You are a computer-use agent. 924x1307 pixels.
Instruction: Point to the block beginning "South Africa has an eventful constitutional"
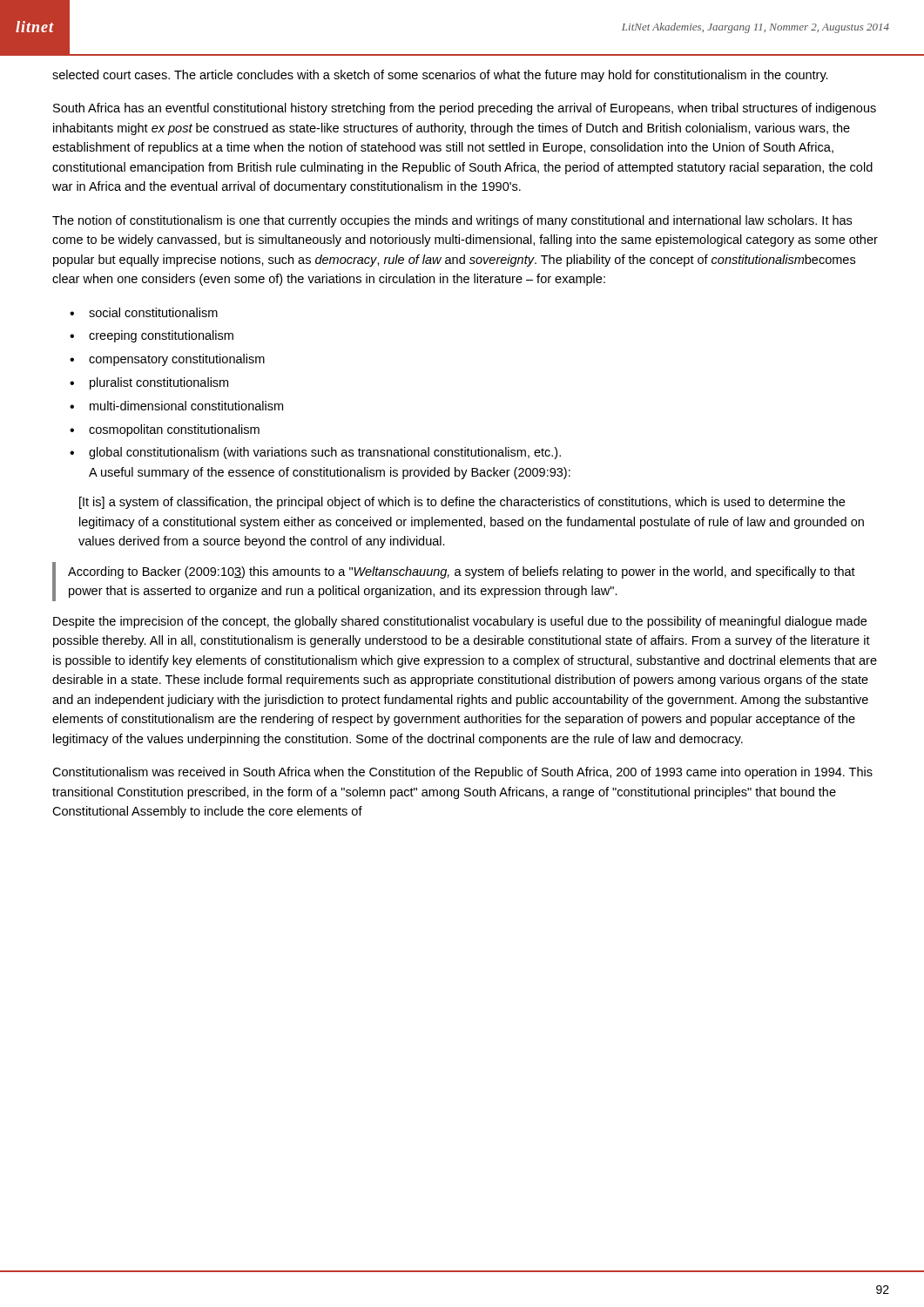point(464,148)
